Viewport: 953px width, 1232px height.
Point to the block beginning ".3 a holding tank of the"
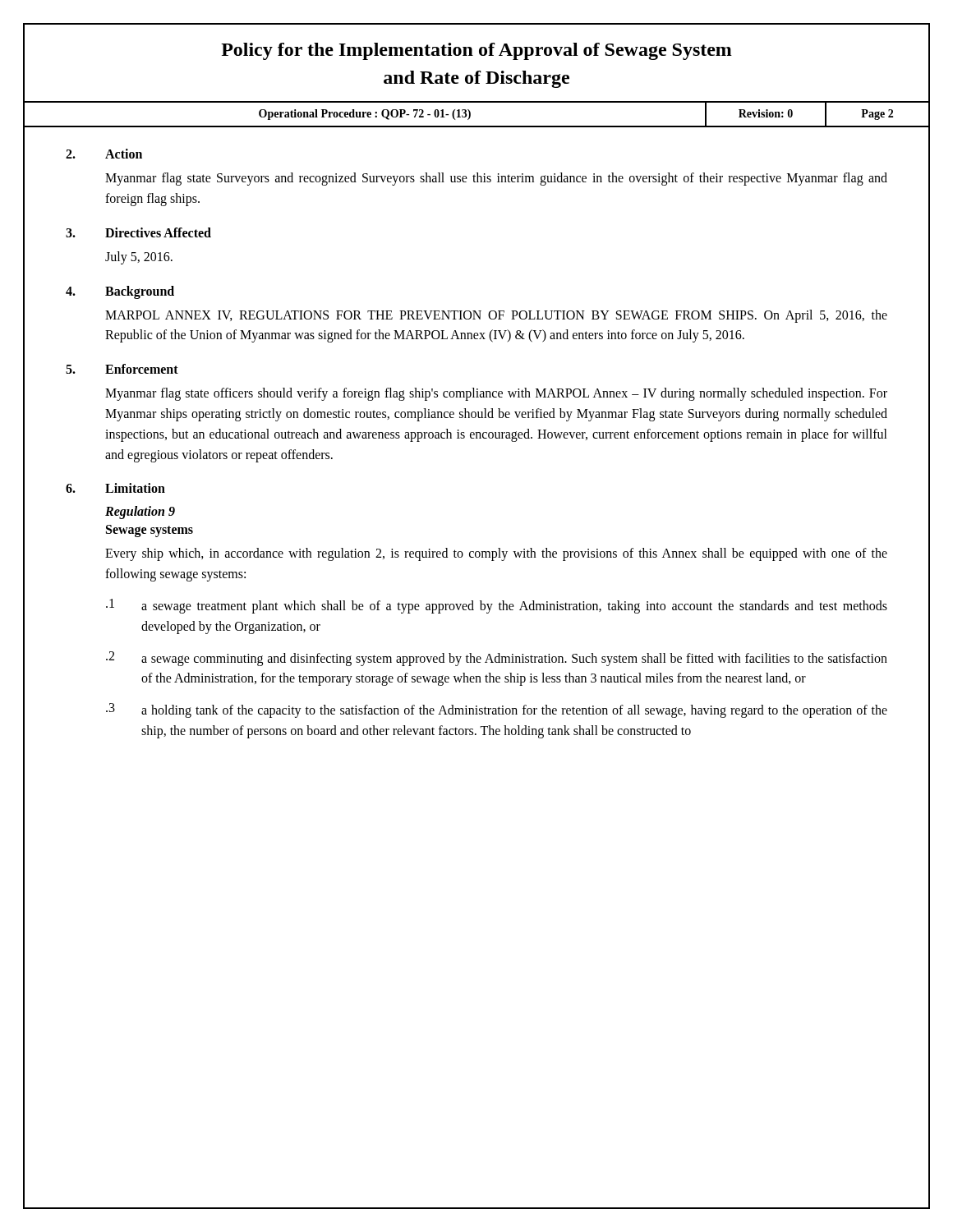[x=496, y=721]
